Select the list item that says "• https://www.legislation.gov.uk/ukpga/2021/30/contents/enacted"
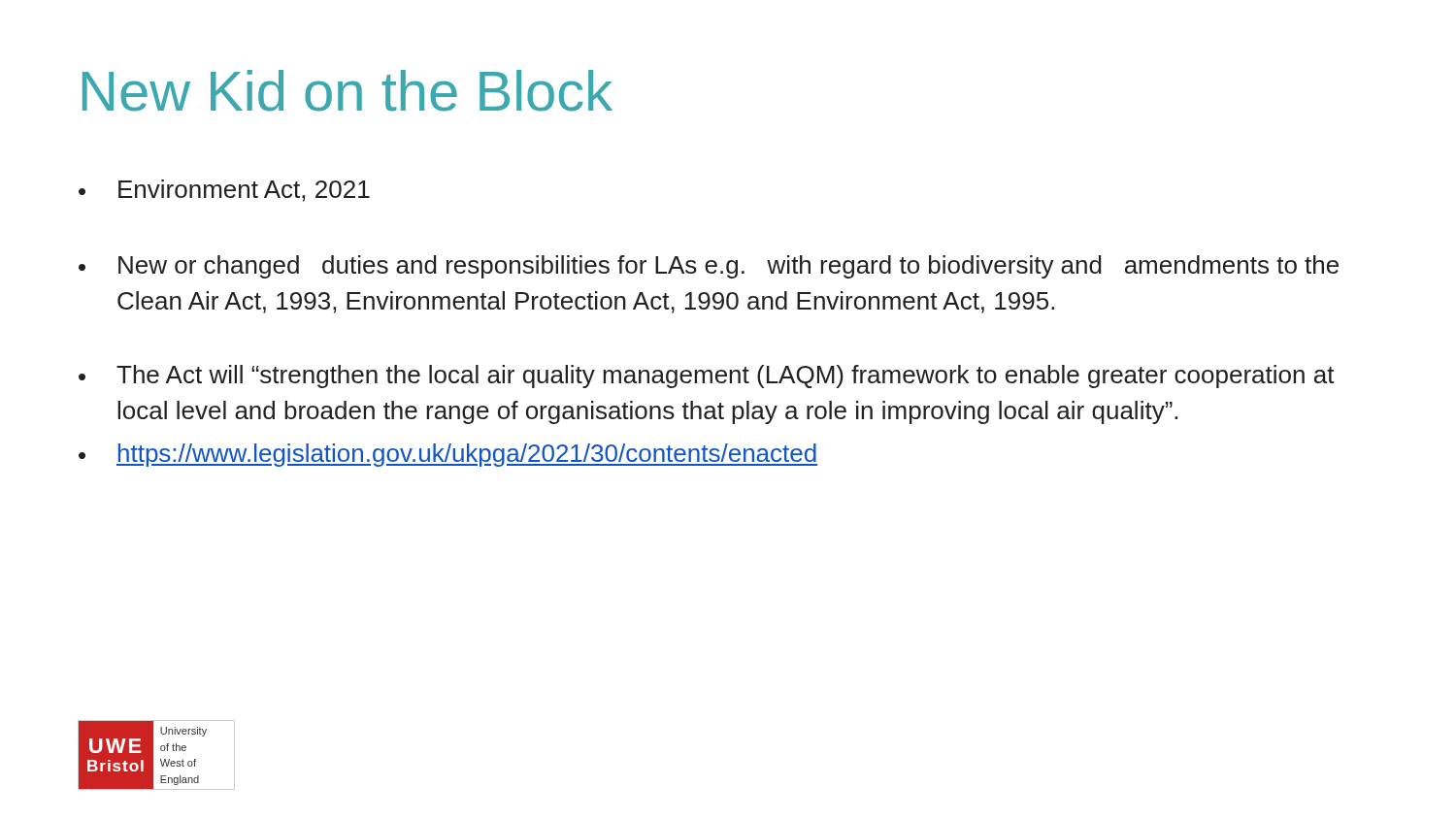This screenshot has height=819, width=1456. point(728,454)
